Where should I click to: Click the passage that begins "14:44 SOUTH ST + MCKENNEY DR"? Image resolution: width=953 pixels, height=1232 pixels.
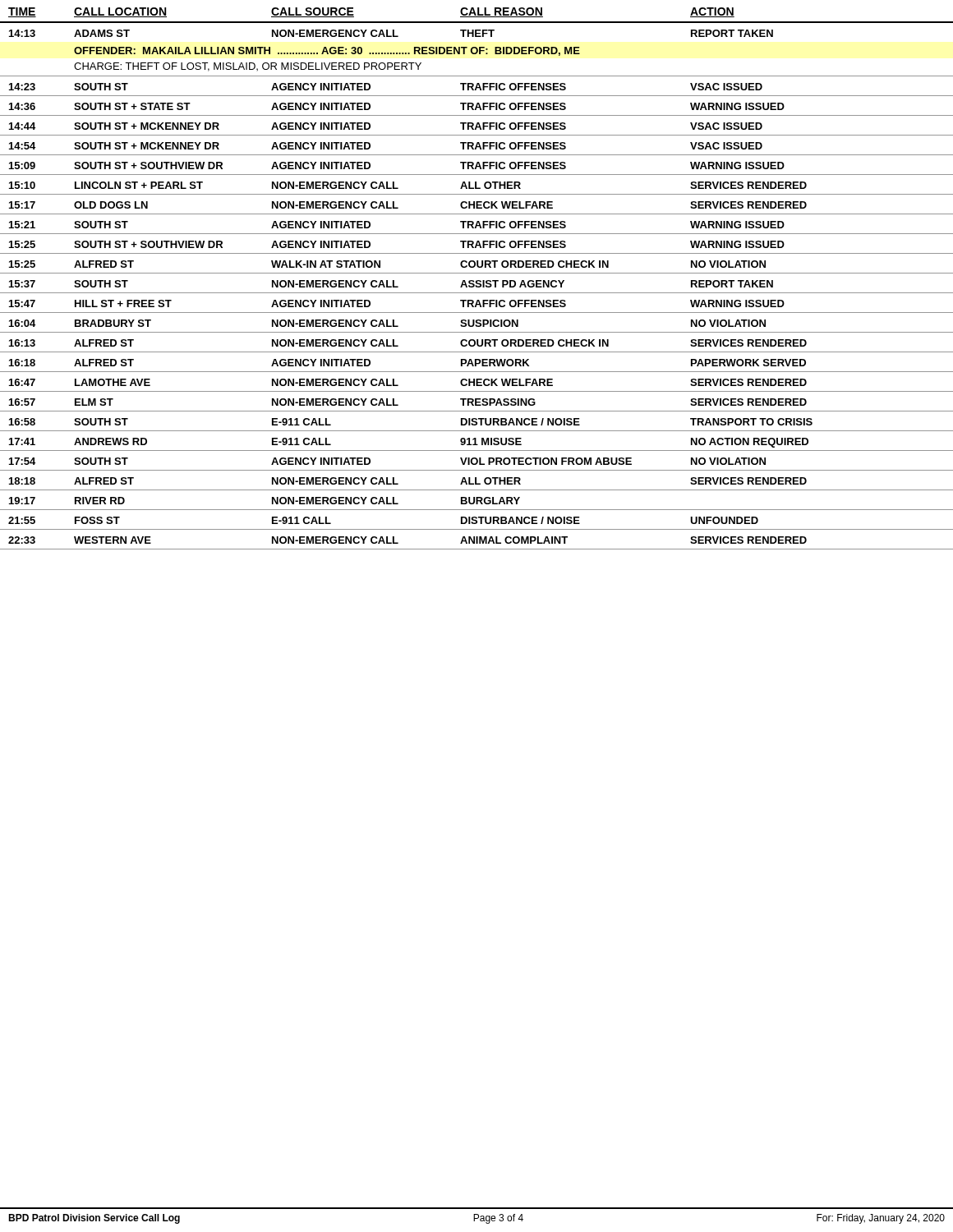tap(476, 125)
